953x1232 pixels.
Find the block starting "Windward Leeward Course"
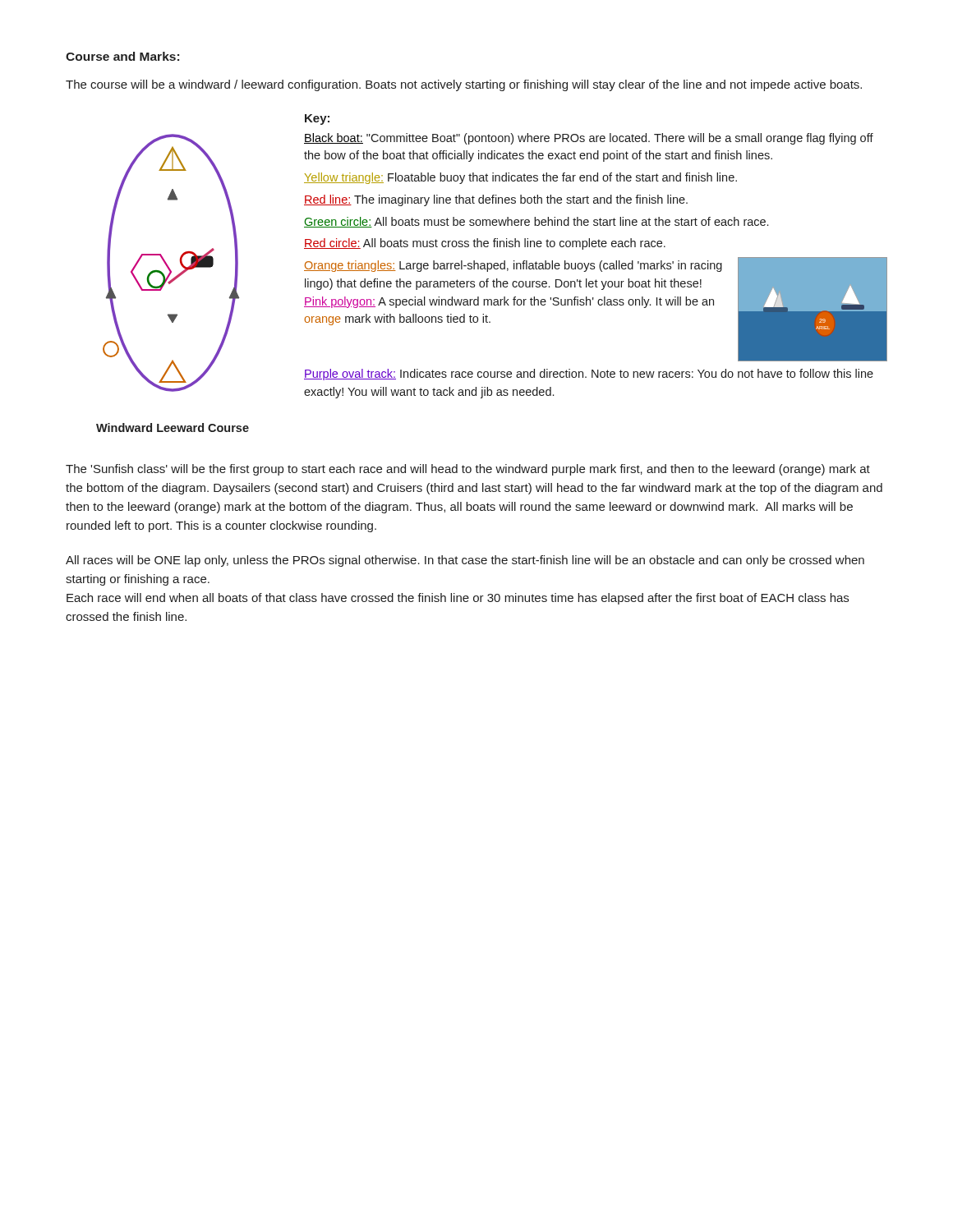(x=173, y=428)
